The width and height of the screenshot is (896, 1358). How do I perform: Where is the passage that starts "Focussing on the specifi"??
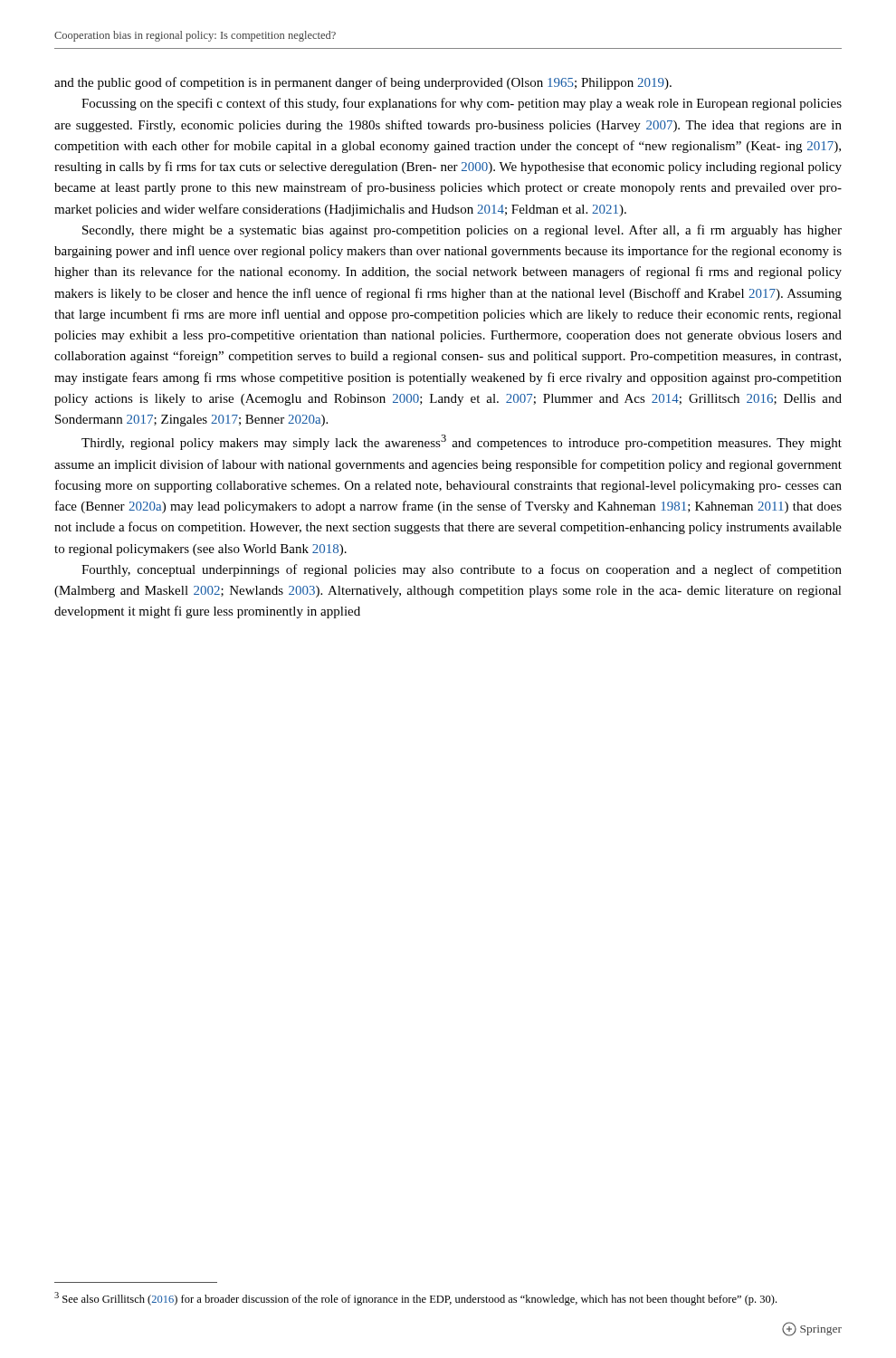point(448,157)
